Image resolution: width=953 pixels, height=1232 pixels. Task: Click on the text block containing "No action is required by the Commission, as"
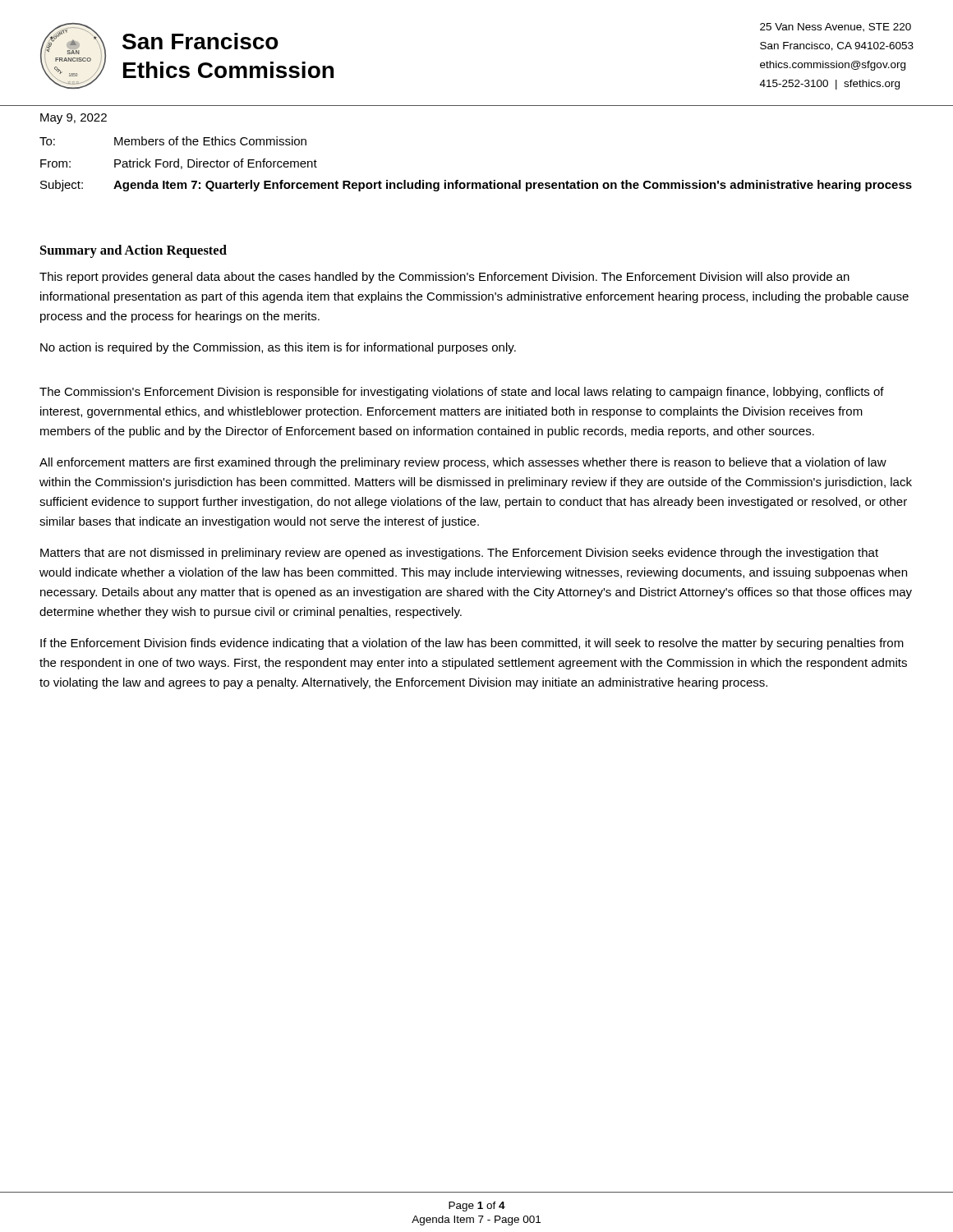tap(278, 347)
